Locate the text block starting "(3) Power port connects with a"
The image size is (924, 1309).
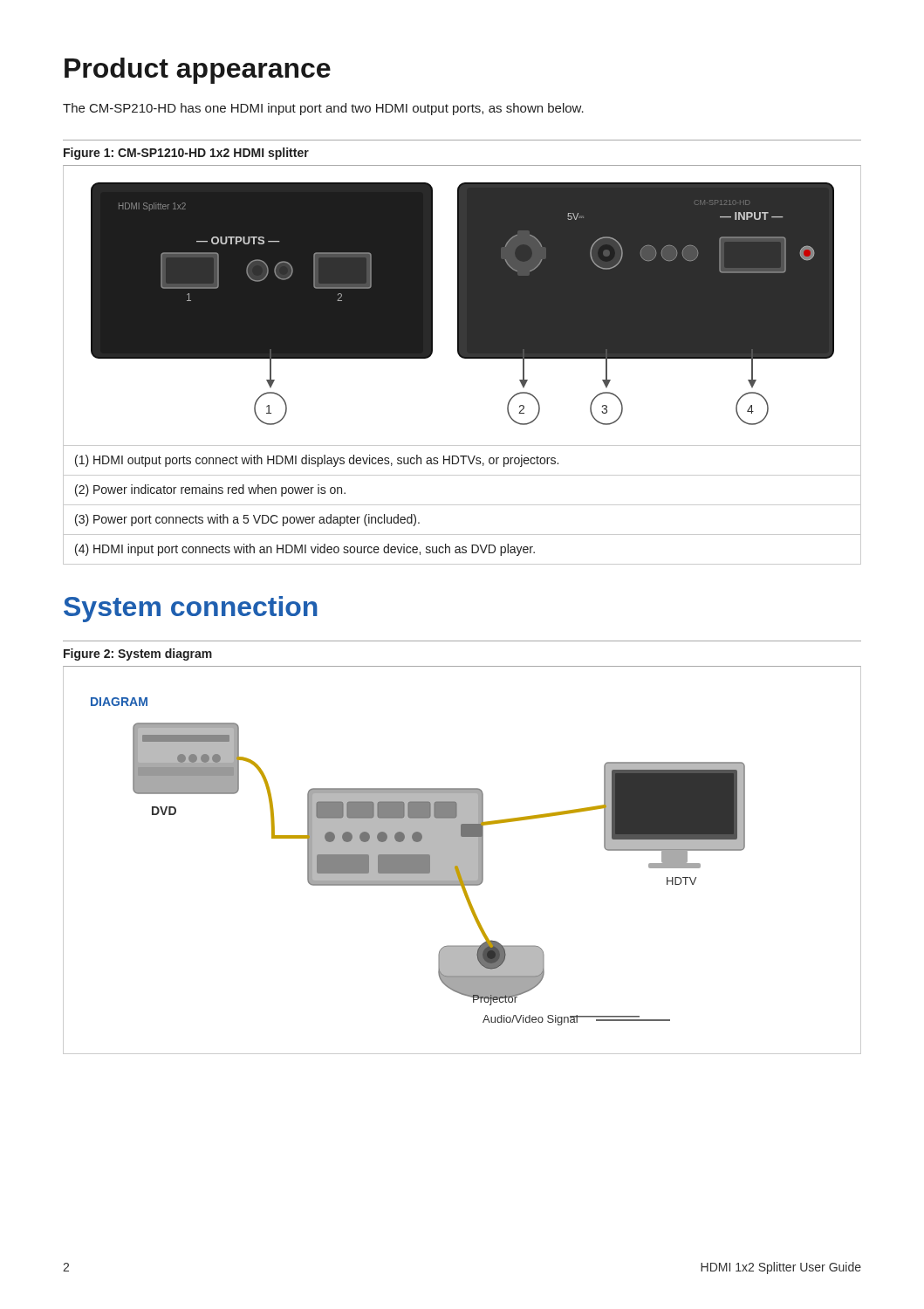247,519
